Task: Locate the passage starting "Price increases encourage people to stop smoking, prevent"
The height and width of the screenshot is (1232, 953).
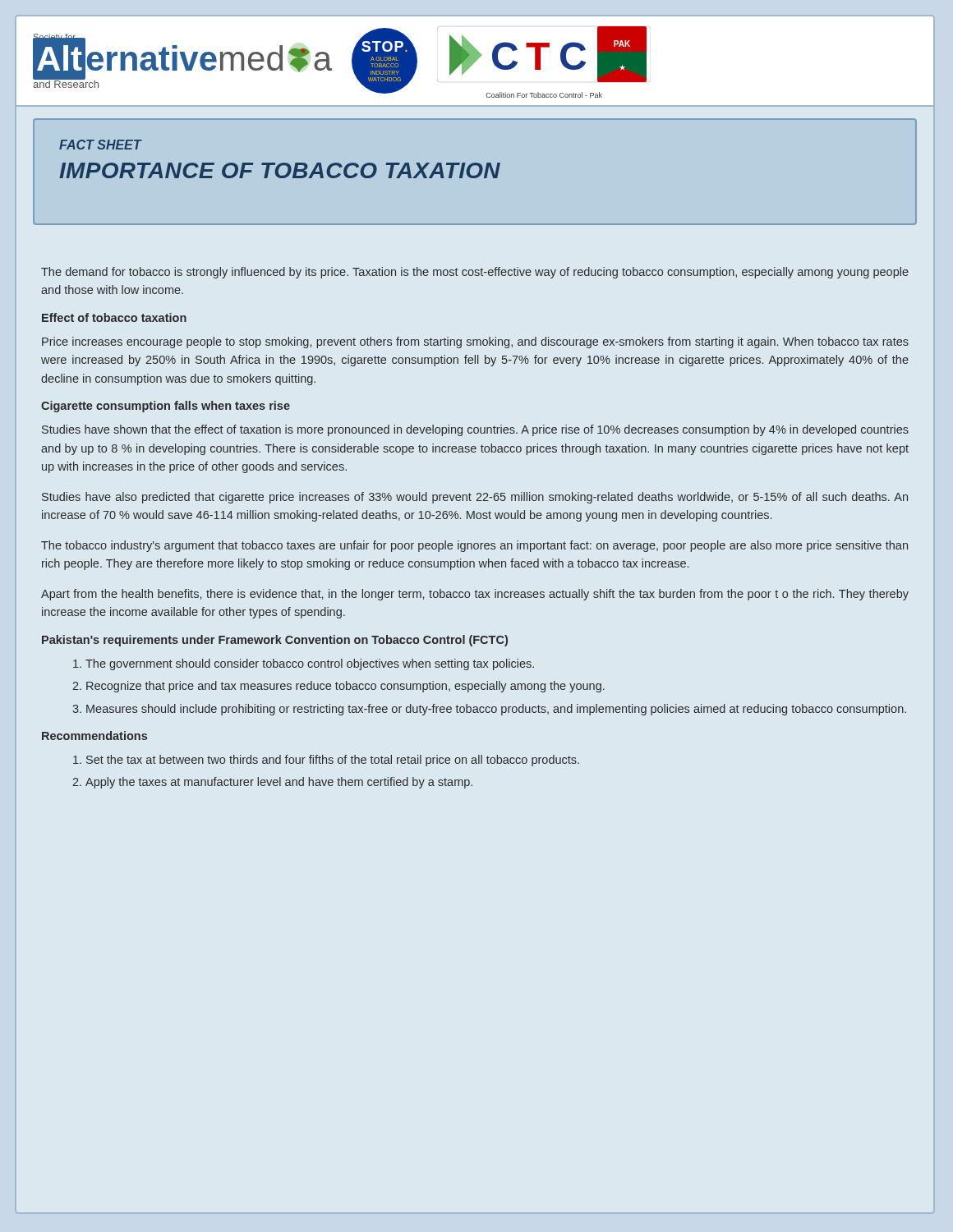Action: click(x=475, y=360)
